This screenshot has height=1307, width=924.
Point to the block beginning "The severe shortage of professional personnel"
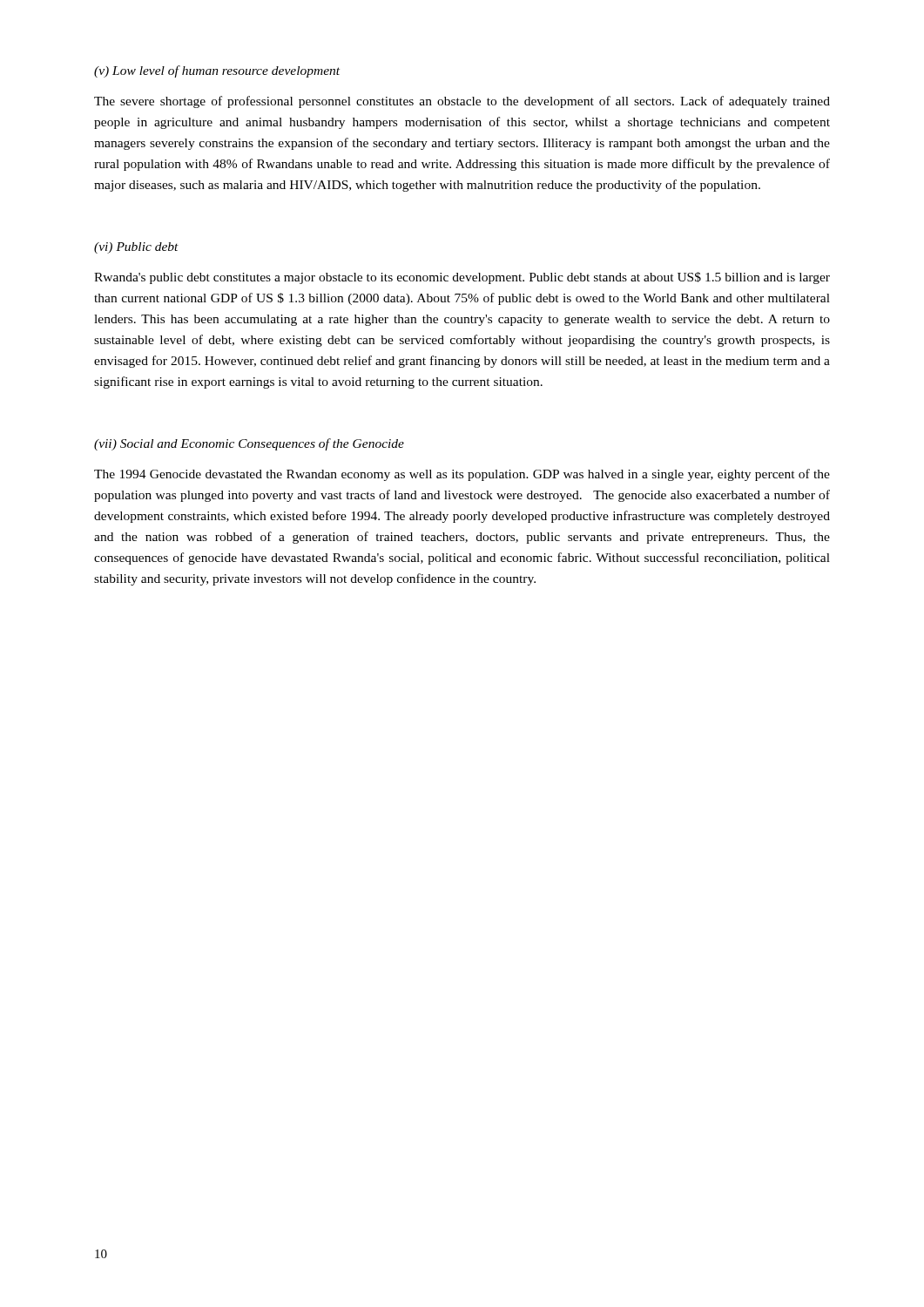click(x=462, y=142)
